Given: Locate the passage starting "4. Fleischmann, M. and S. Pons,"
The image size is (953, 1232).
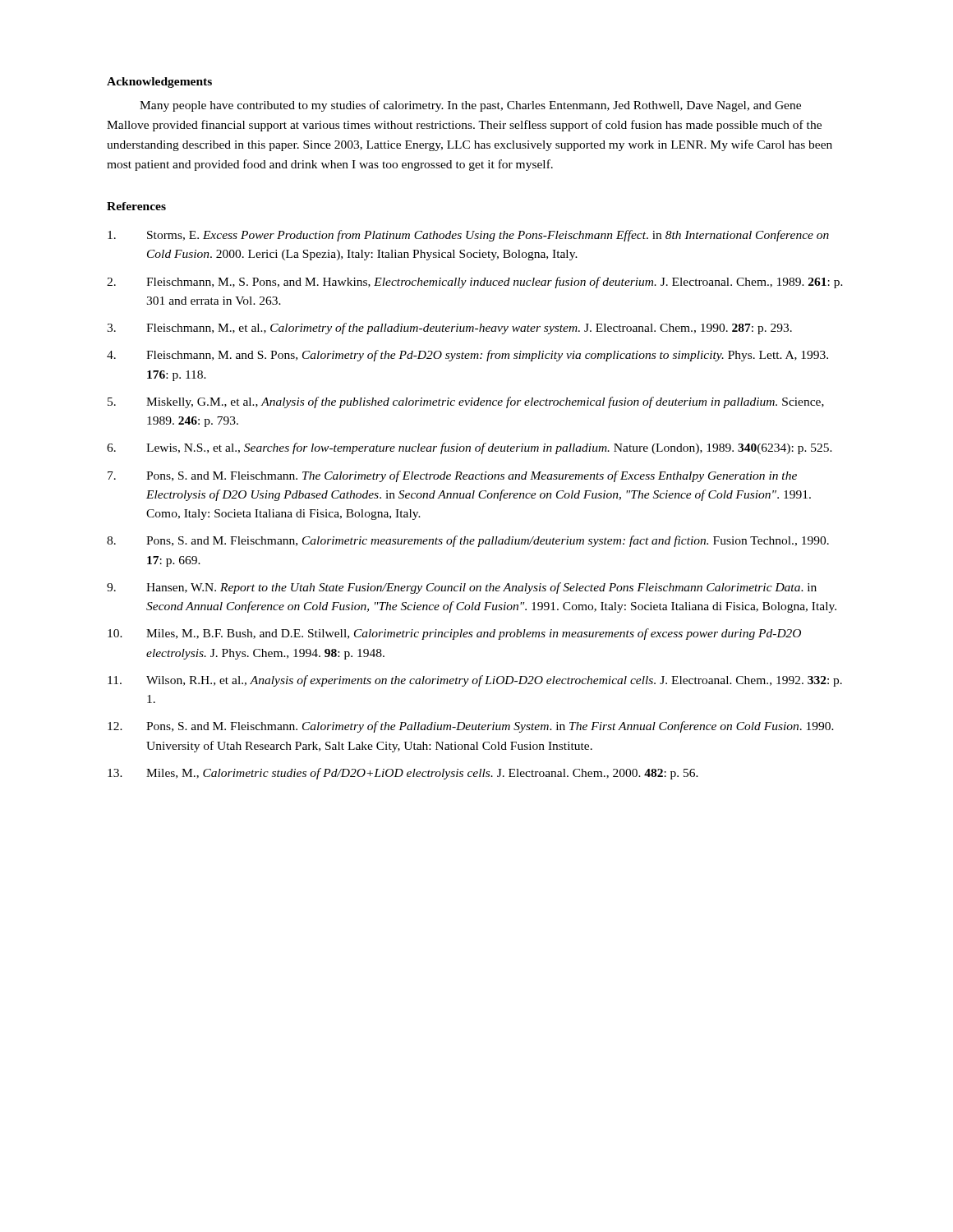Looking at the screenshot, I should coord(476,364).
